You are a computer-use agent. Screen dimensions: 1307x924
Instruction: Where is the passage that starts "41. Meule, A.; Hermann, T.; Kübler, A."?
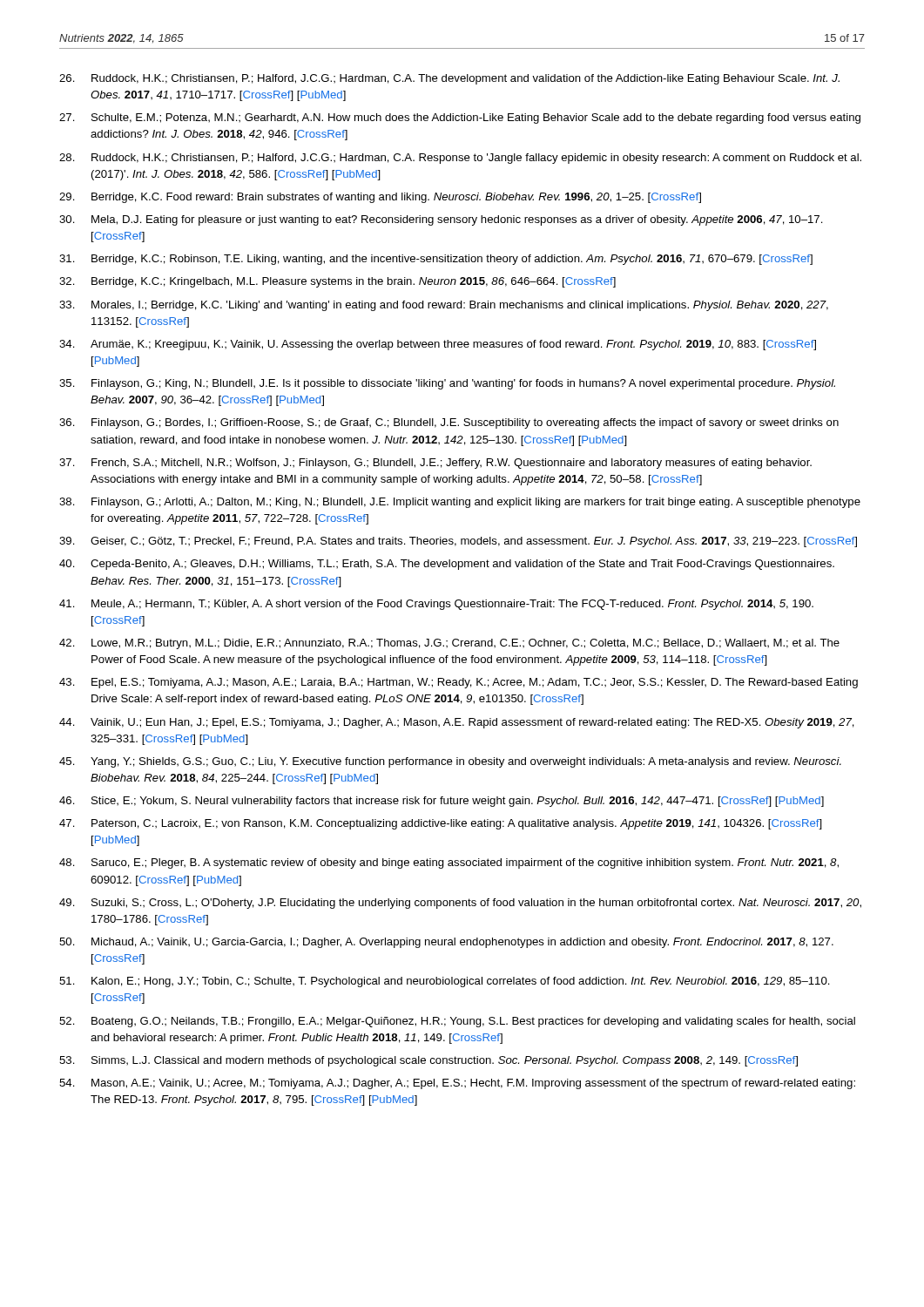[x=462, y=611]
